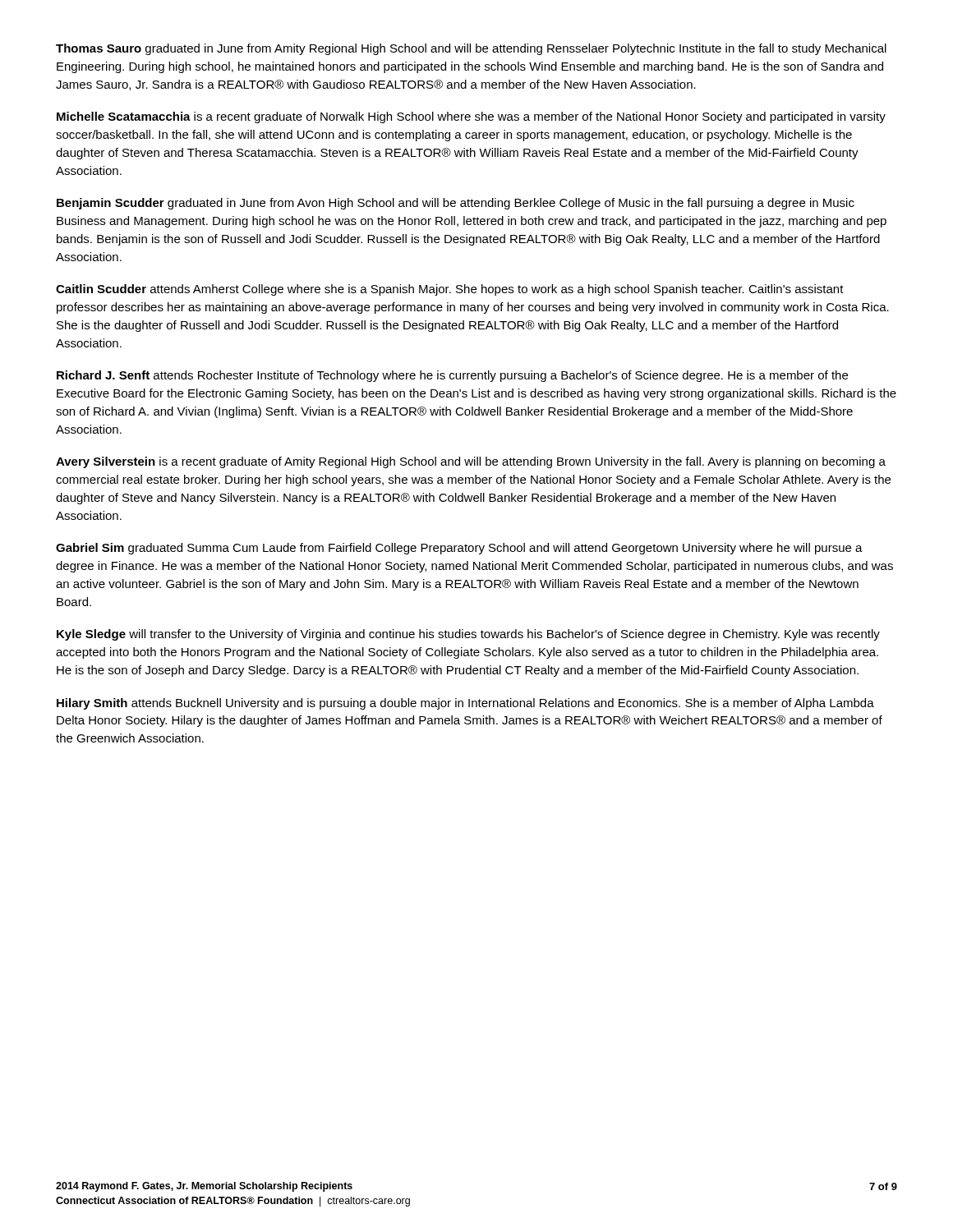Click the passage that begins "Hilary Smith attends Bucknell"
953x1232 pixels.
coord(476,720)
